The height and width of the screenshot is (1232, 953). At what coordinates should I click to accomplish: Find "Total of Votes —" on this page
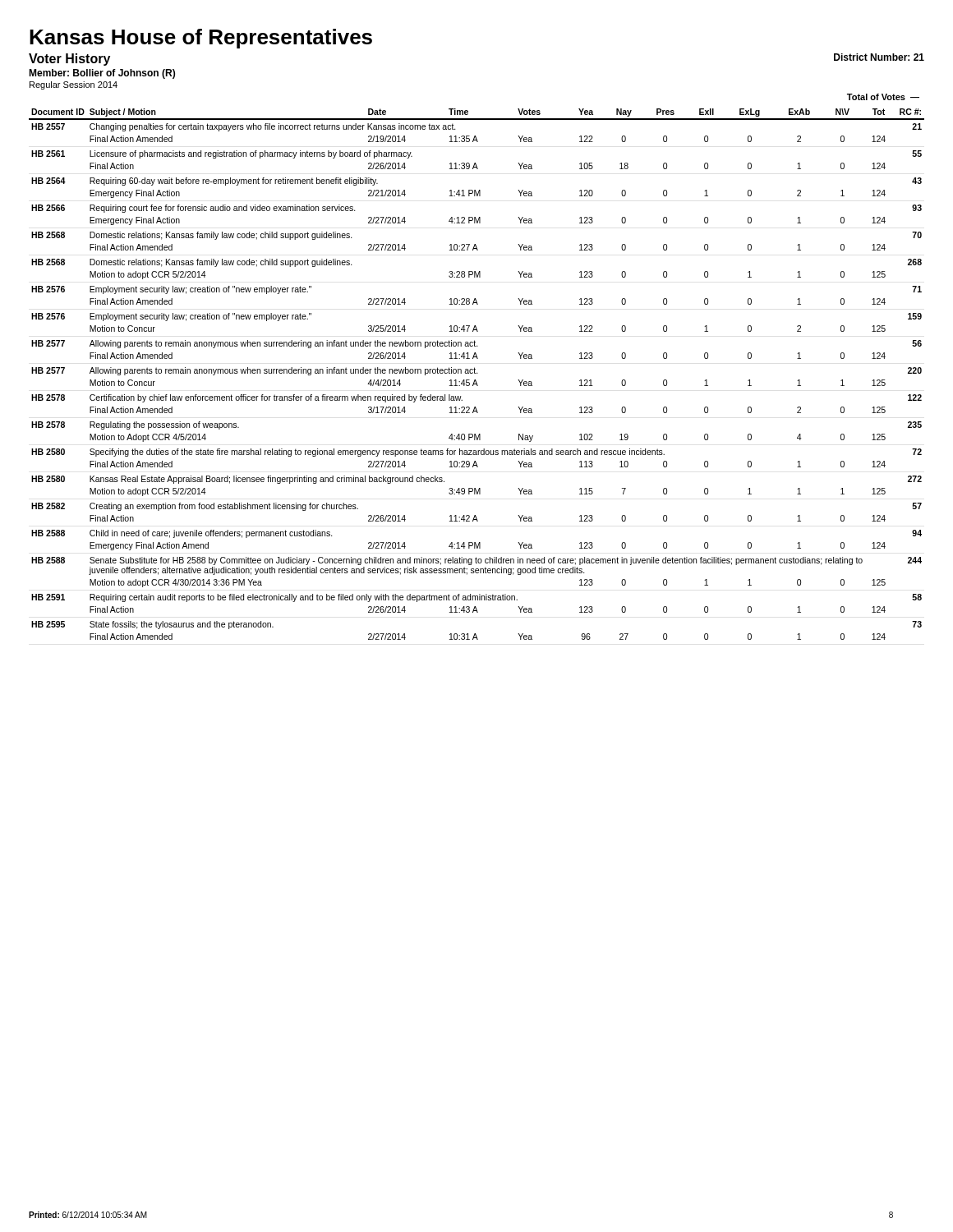883,97
